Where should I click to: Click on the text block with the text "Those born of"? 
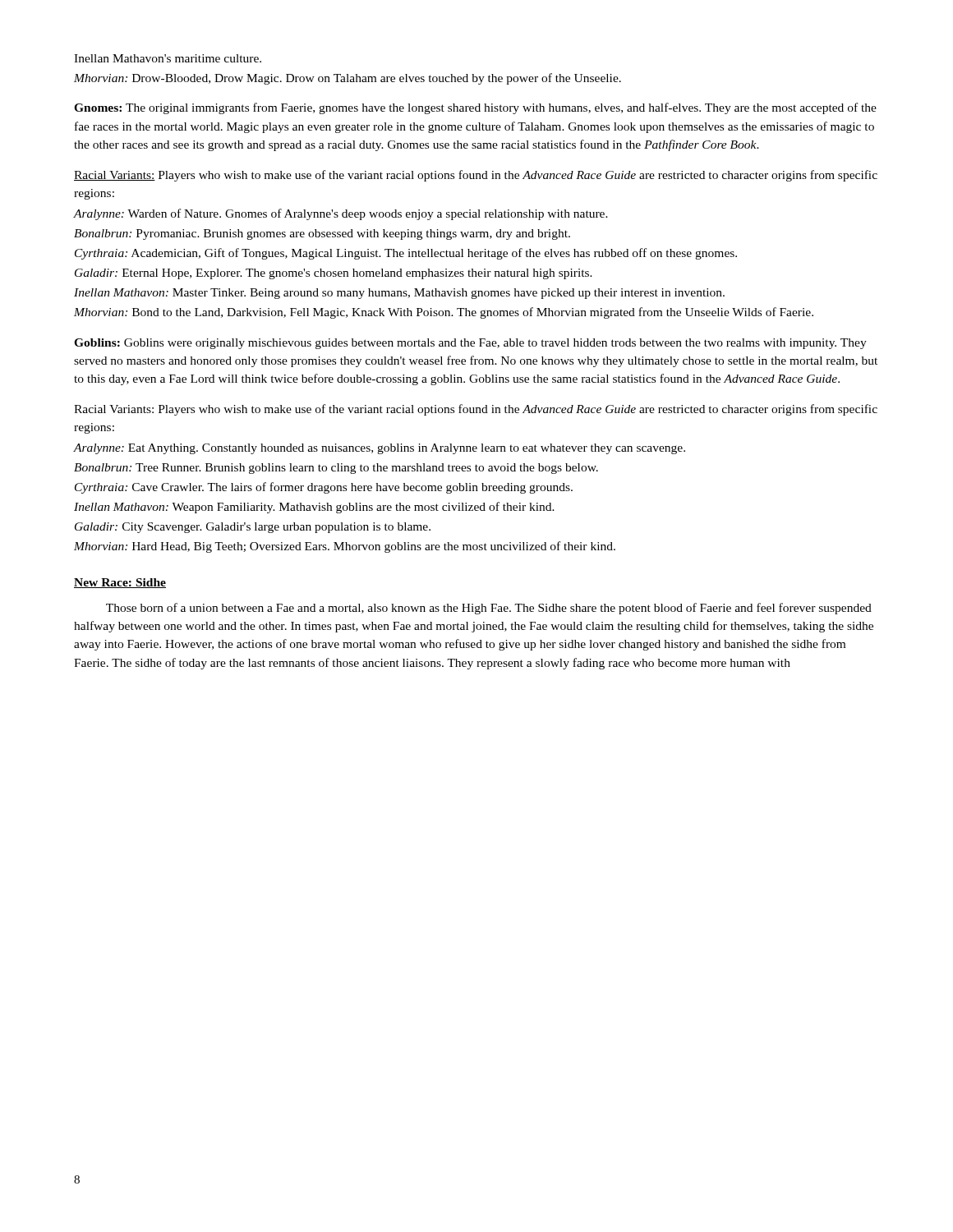coord(476,635)
